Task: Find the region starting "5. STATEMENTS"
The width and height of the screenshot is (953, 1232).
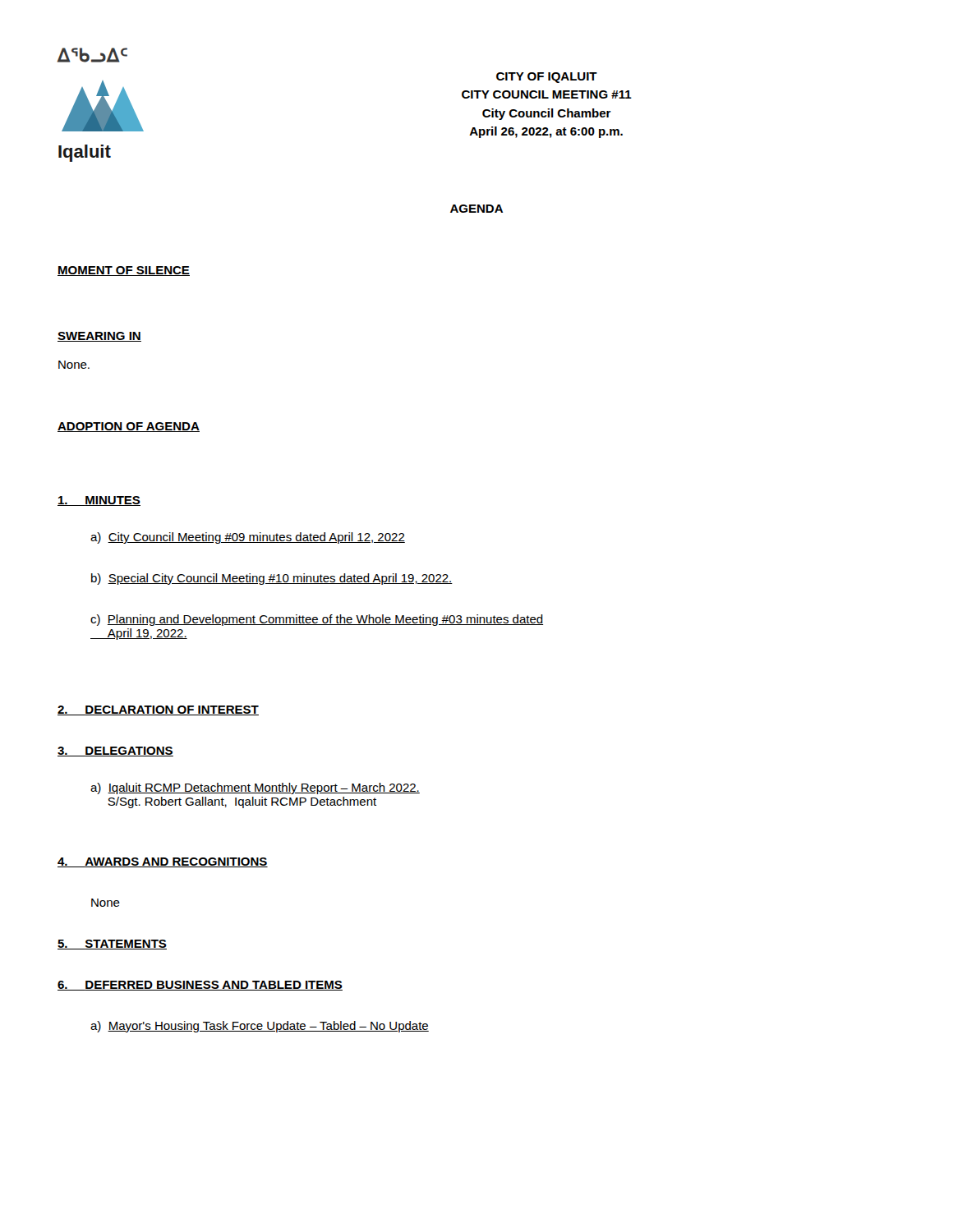Action: point(112,943)
